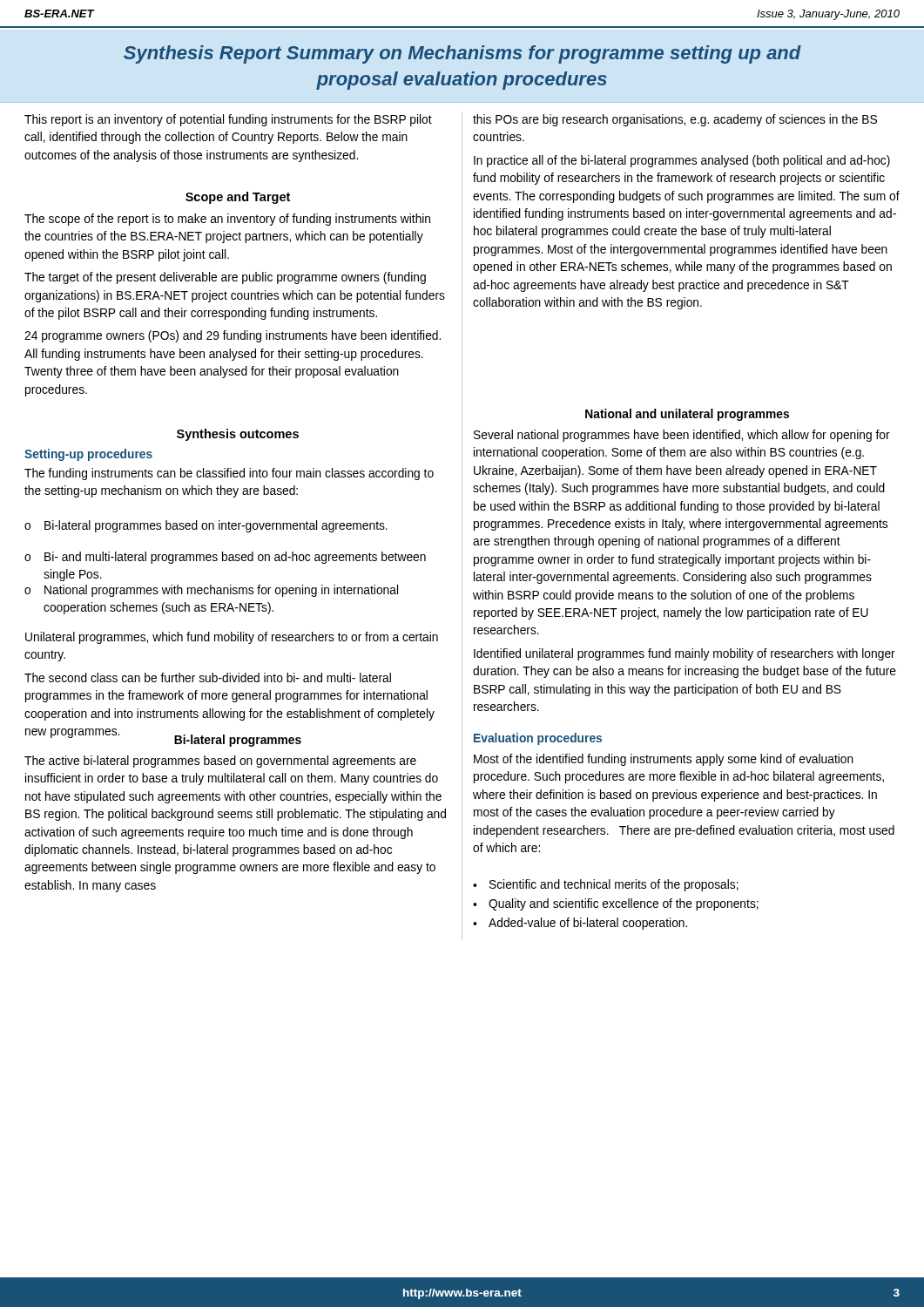The image size is (924, 1307).
Task: Locate the block of text that opens with "•Quality and scientific excellence"
Action: 616,905
